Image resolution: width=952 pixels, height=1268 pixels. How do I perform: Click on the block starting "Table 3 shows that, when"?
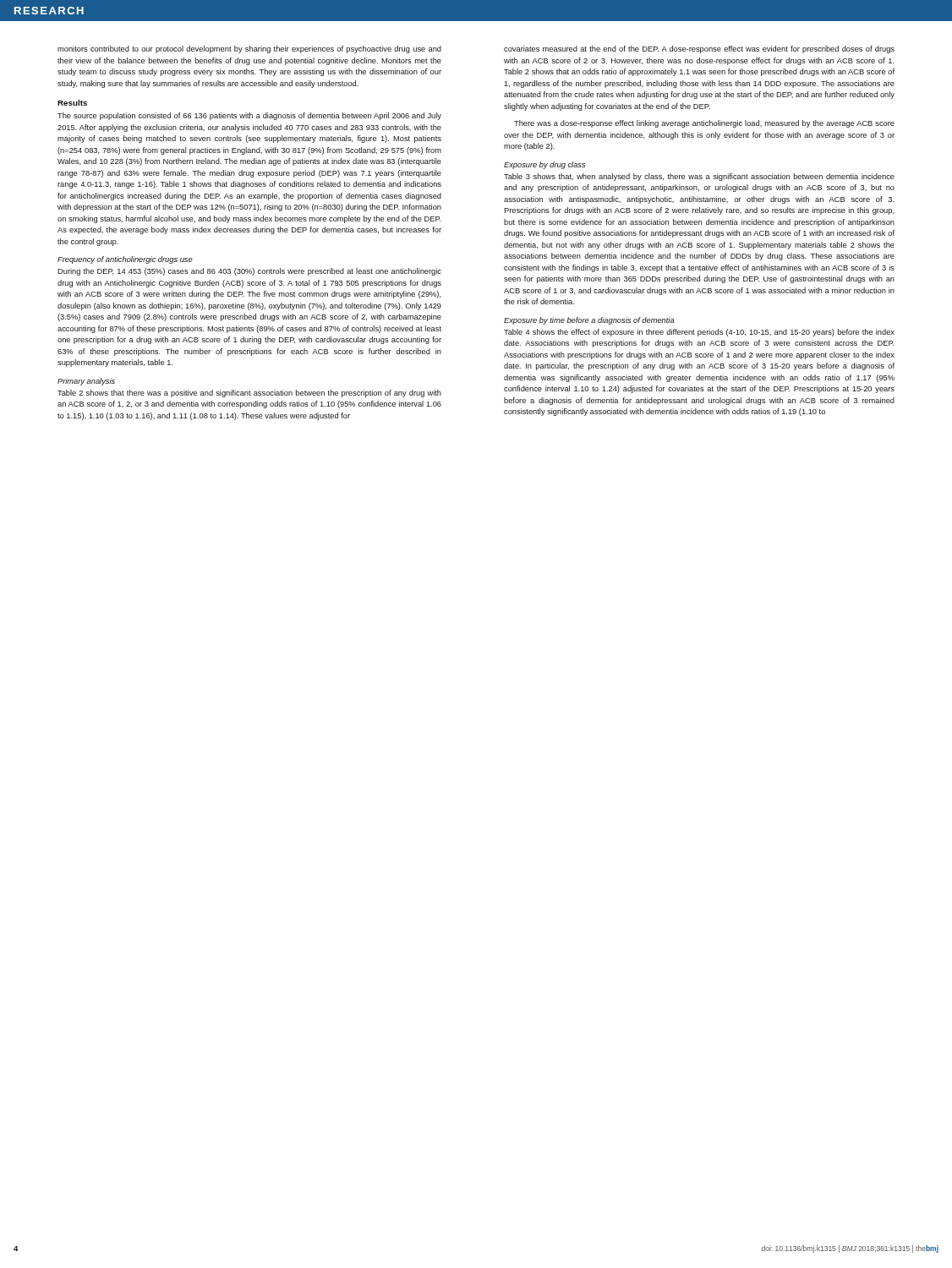[x=699, y=240]
